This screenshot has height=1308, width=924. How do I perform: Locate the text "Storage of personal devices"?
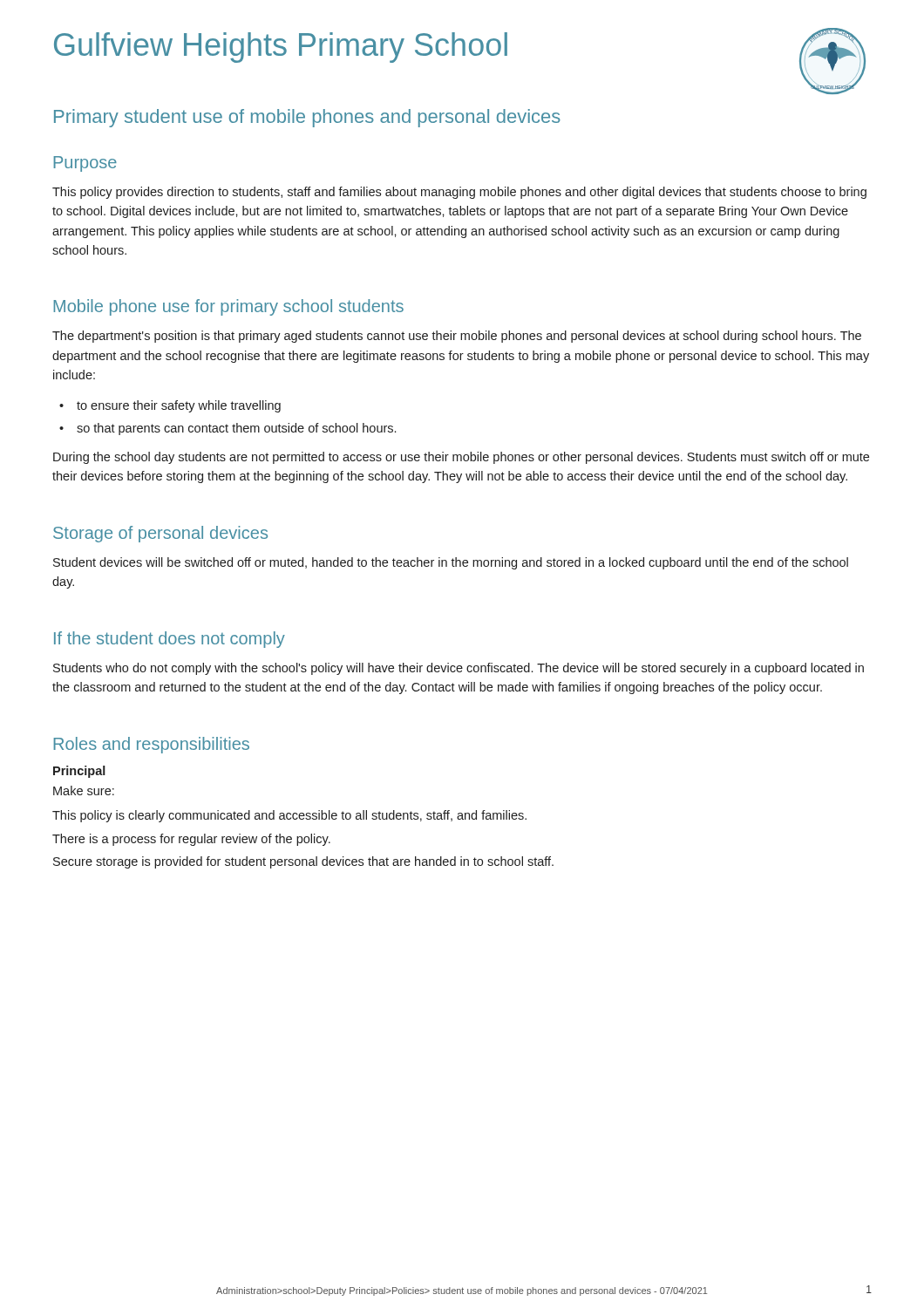tap(160, 534)
